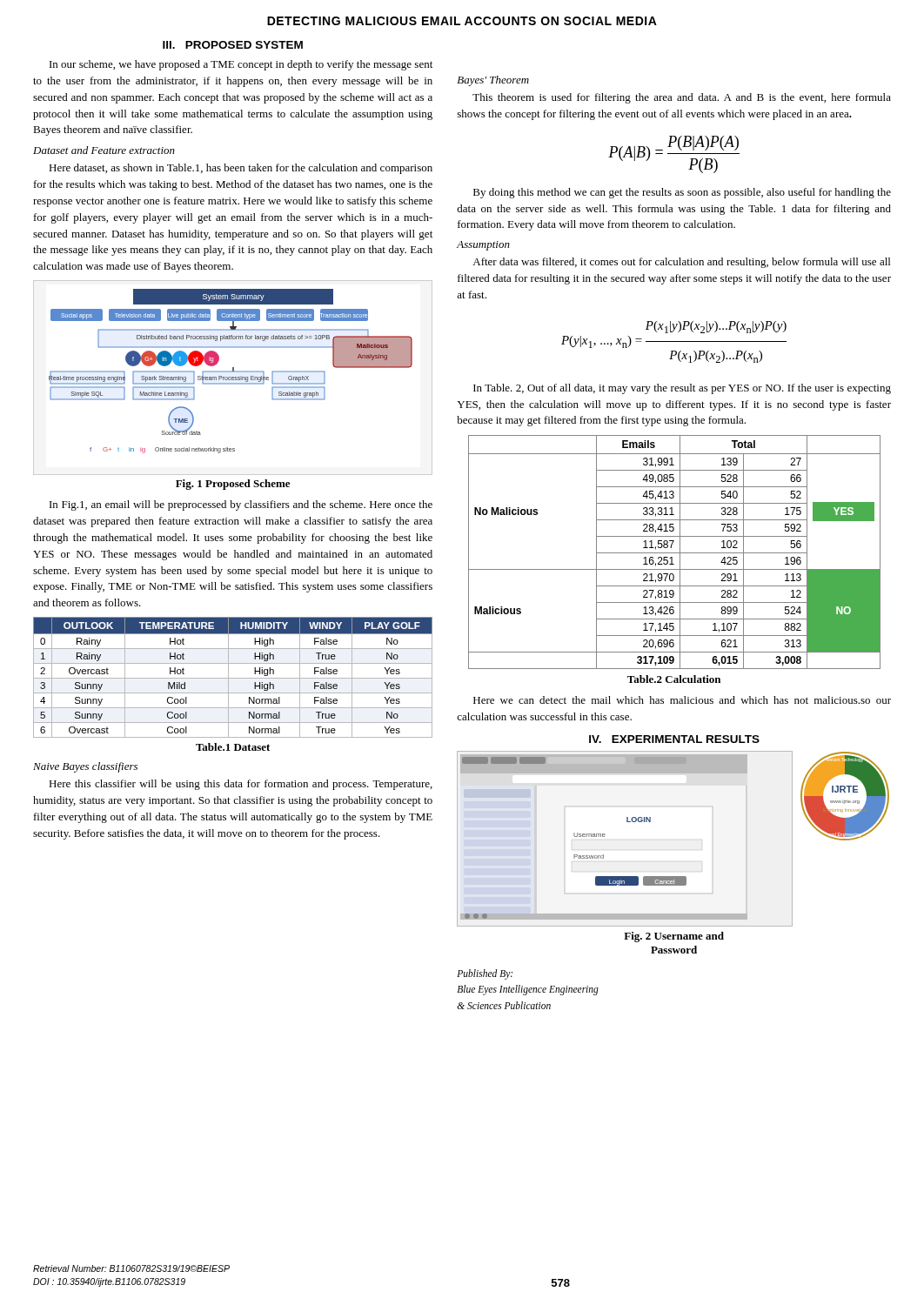
Task: Find the text block starting "By doing this method we can"
Action: (674, 209)
